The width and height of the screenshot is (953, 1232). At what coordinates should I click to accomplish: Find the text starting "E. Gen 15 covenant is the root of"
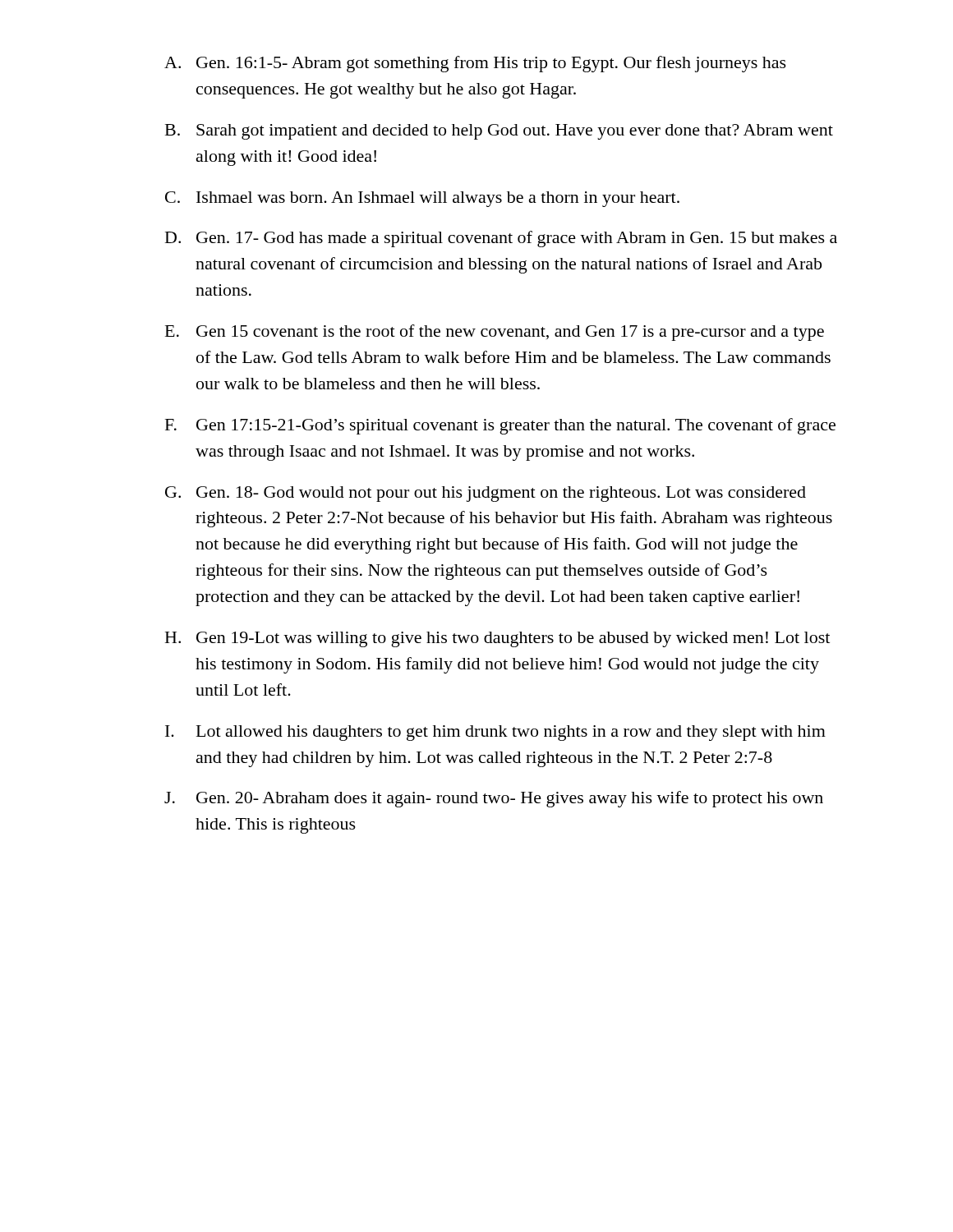[x=501, y=357]
